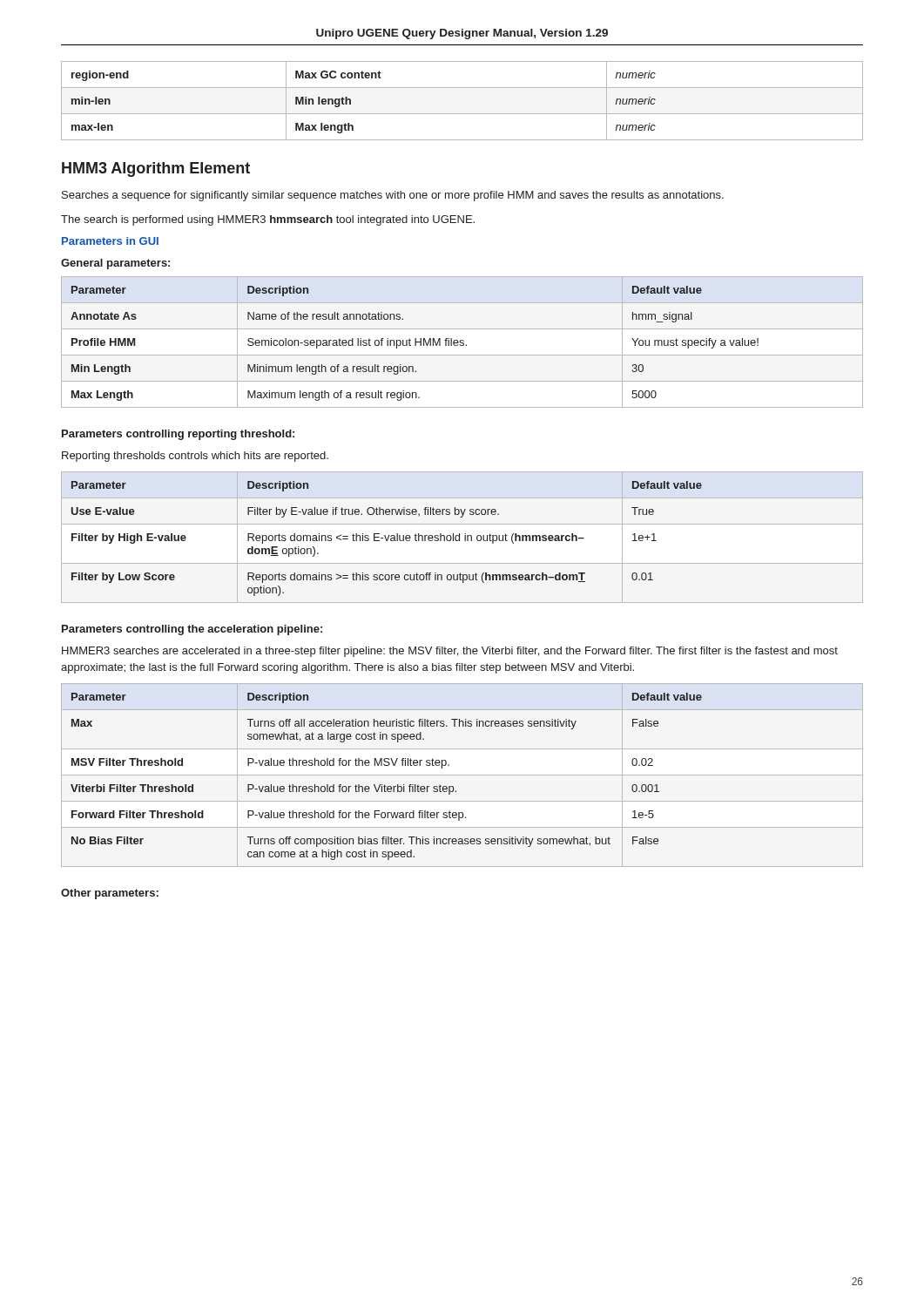The height and width of the screenshot is (1307, 924).
Task: Select the text block starting "Other parameters:"
Action: pyautogui.click(x=110, y=892)
